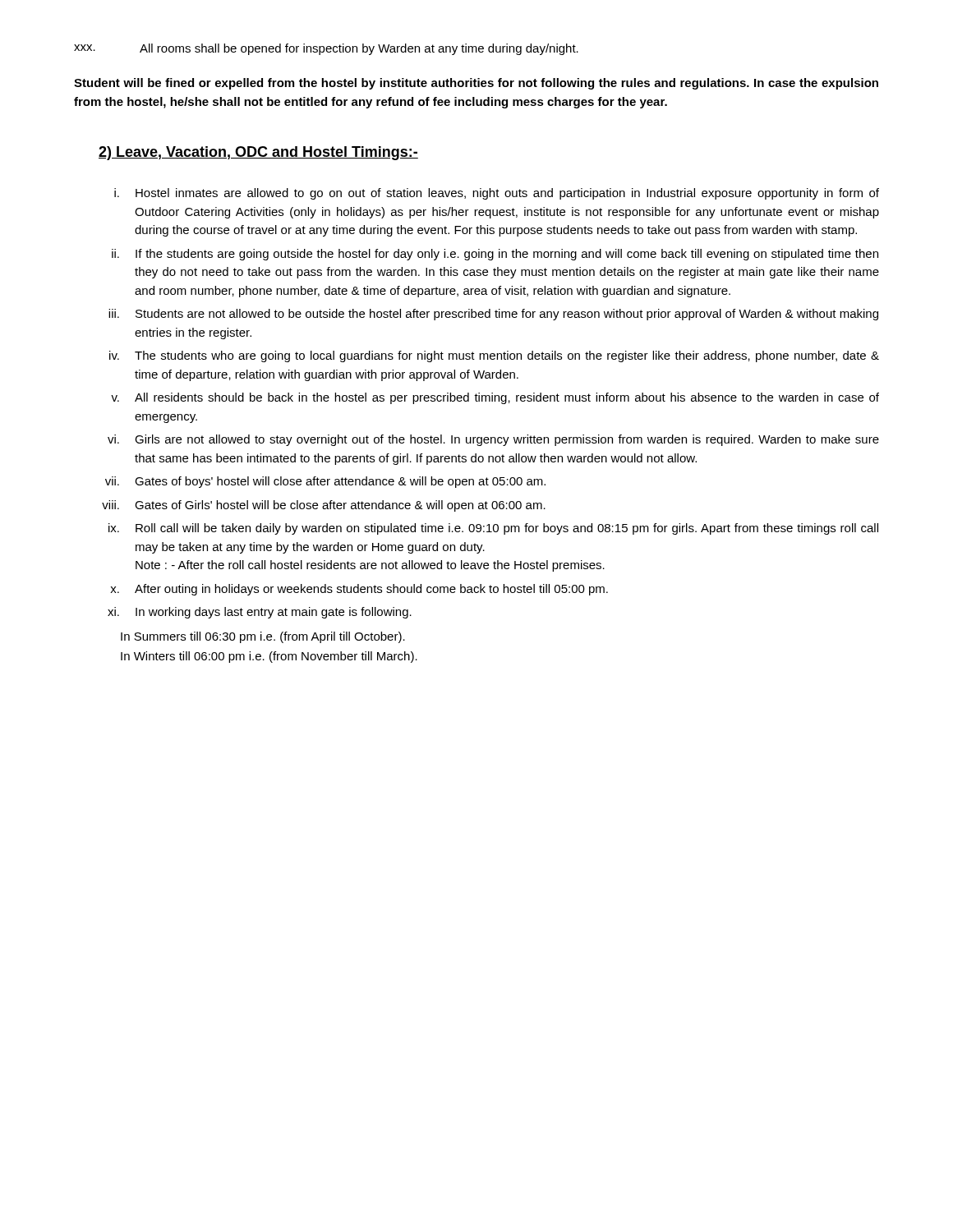Locate the section header with the text "2) Leave, Vacation, ODC and Hostel Timings:-"
This screenshot has width=953, height=1232.
258,152
